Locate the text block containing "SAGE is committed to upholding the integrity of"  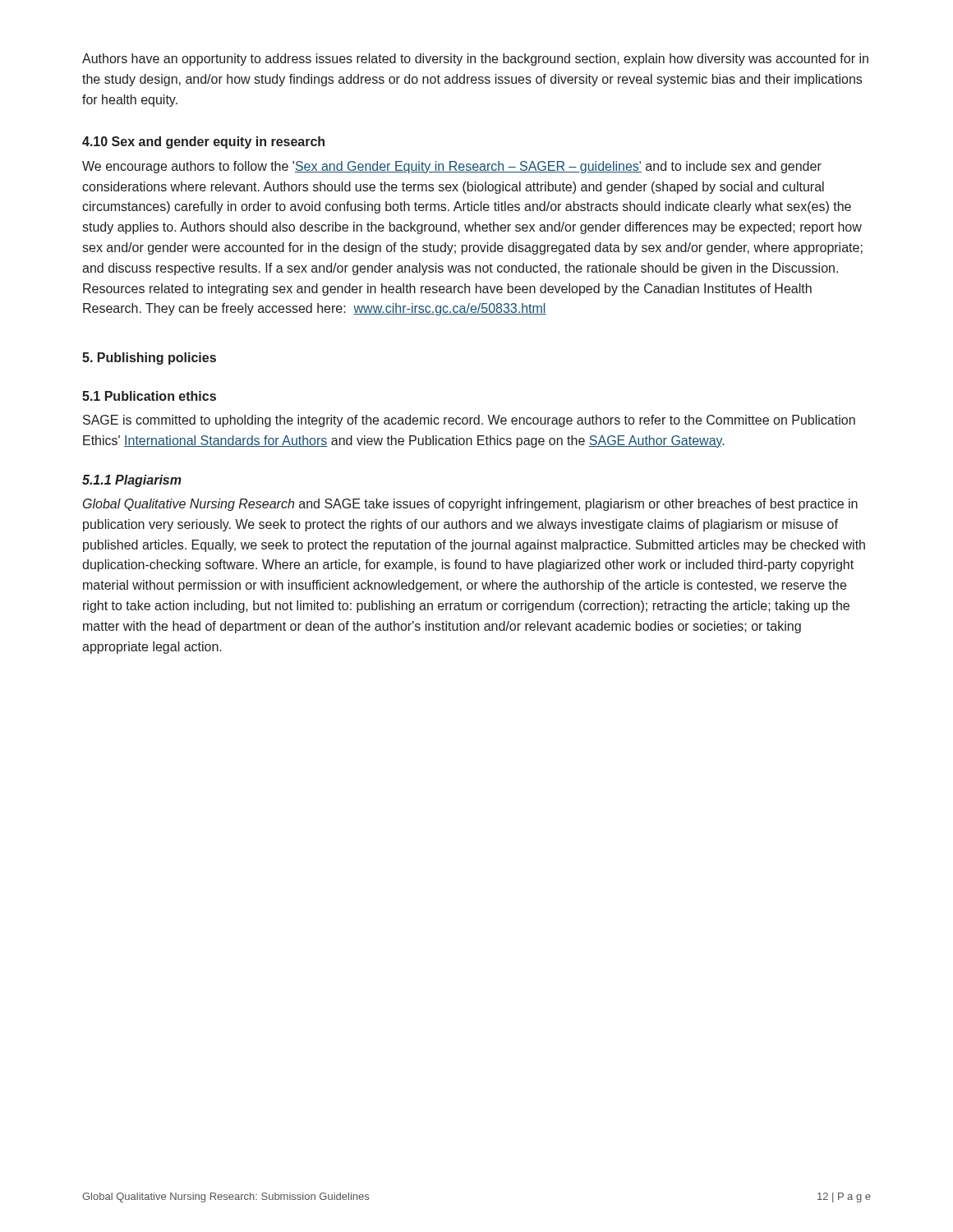click(x=476, y=431)
